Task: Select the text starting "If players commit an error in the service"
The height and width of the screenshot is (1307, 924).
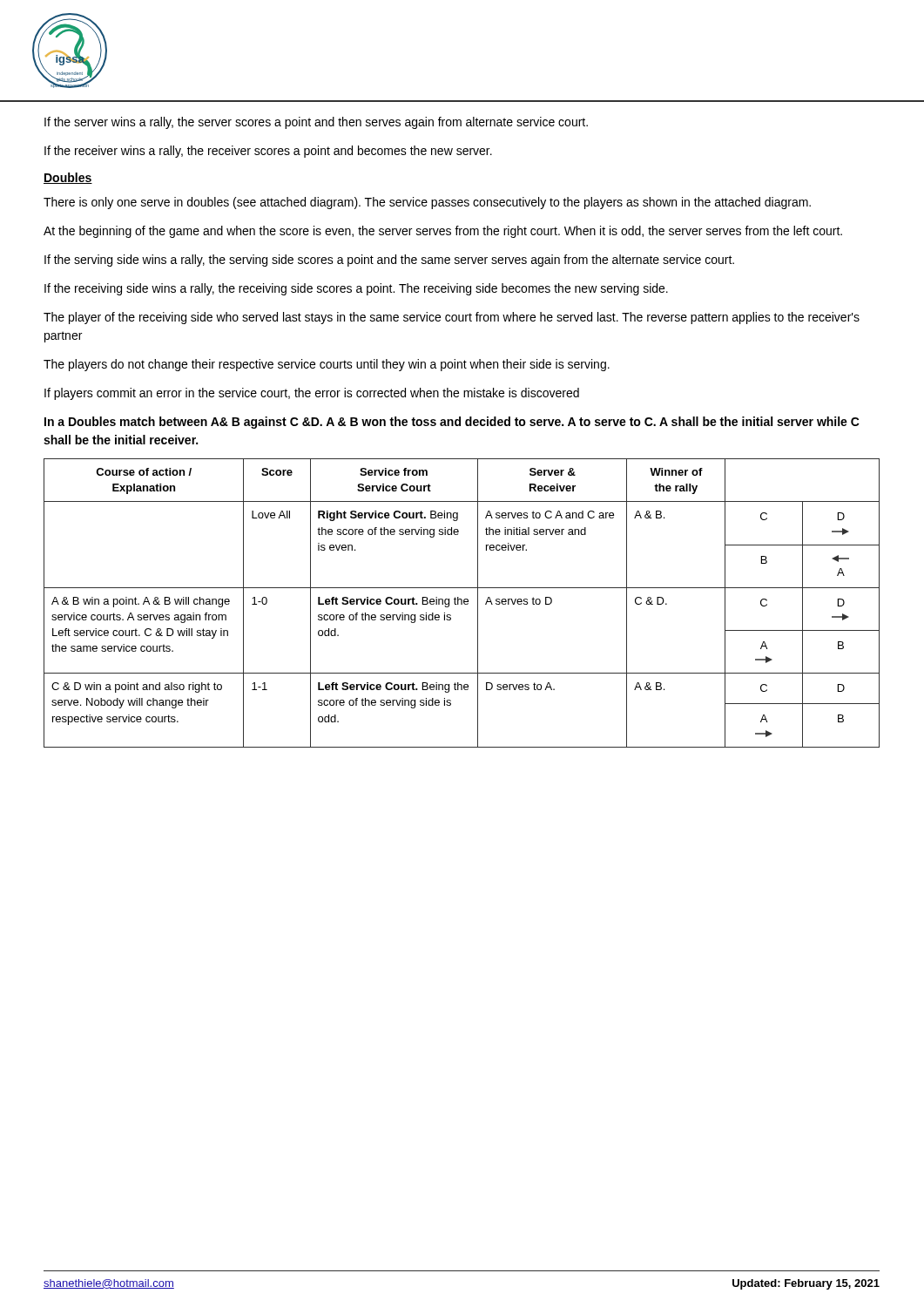Action: 312,393
